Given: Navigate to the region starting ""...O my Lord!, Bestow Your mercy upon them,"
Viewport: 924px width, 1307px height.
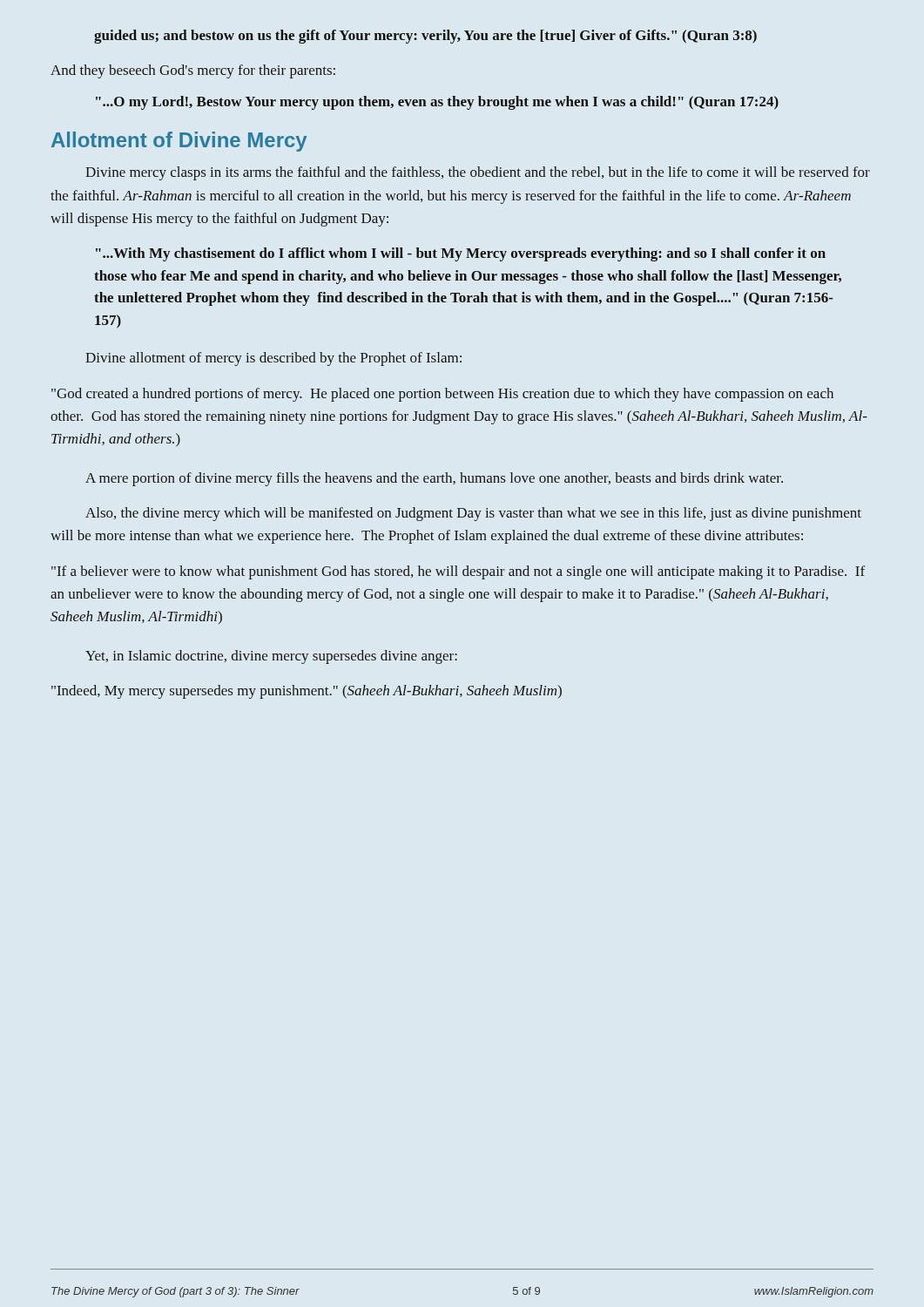Looking at the screenshot, I should pos(475,102).
